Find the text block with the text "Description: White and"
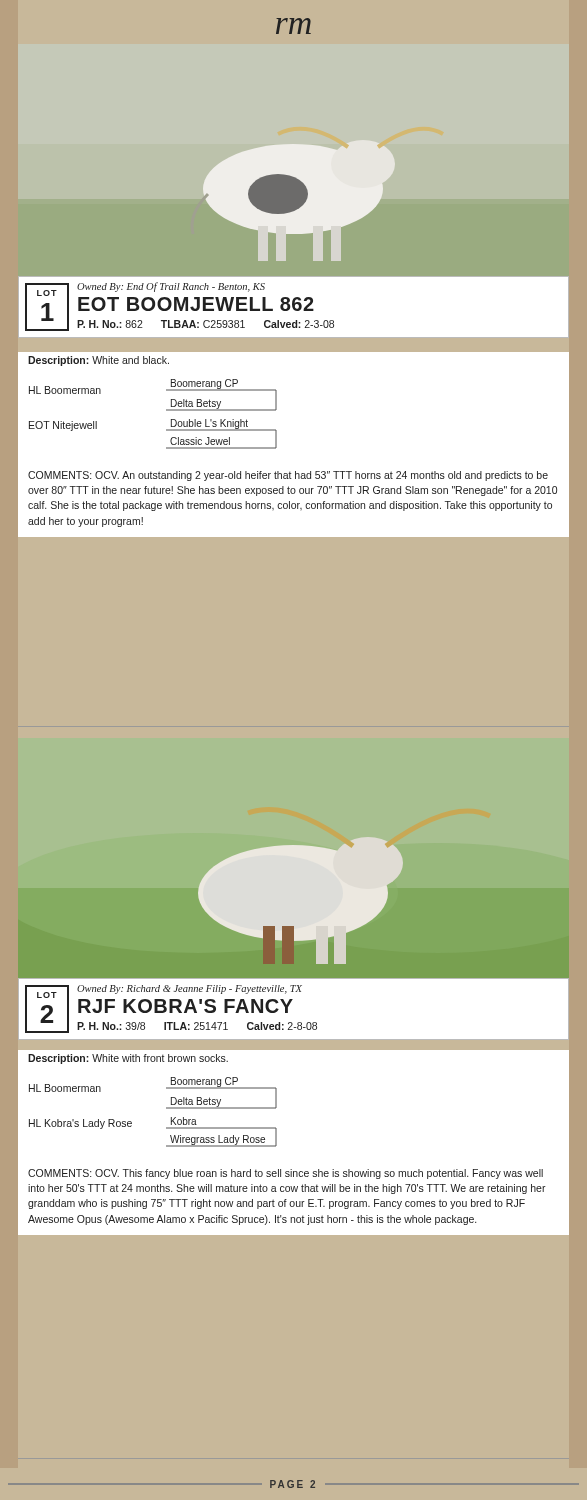The image size is (587, 1500). [98, 361]
